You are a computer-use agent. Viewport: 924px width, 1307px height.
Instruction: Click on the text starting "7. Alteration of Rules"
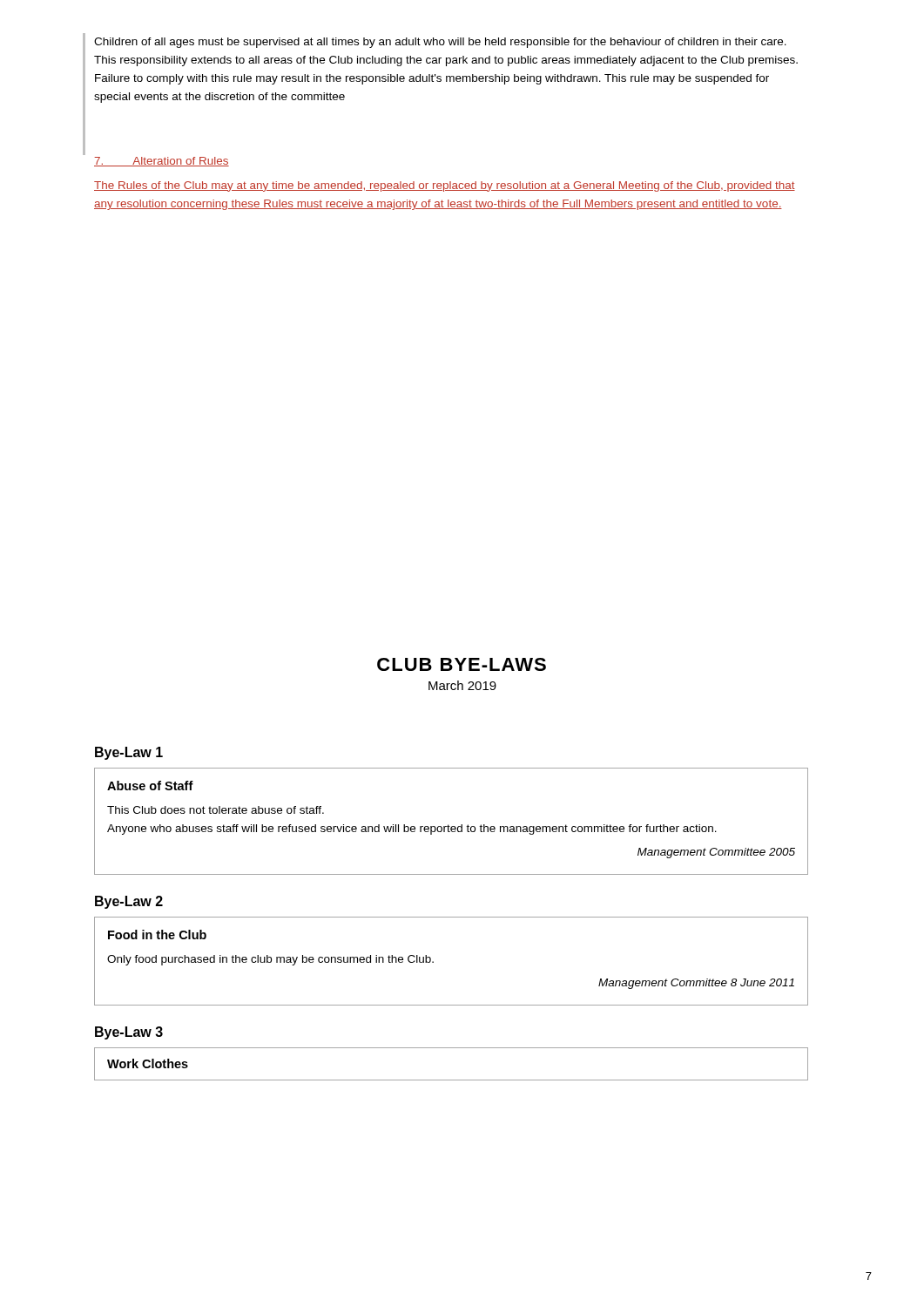point(161,160)
